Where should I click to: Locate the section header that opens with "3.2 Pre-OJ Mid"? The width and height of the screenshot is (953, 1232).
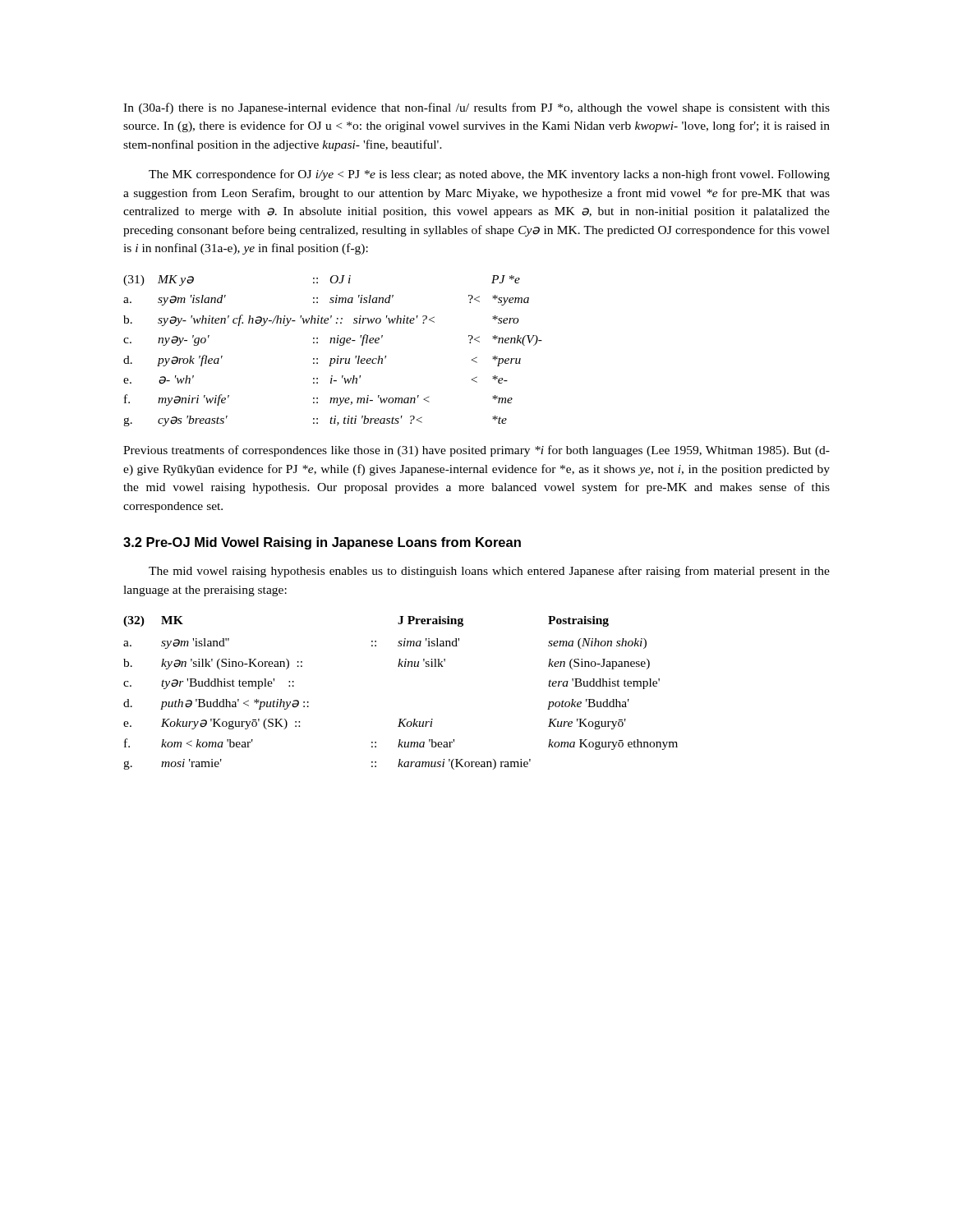476,543
